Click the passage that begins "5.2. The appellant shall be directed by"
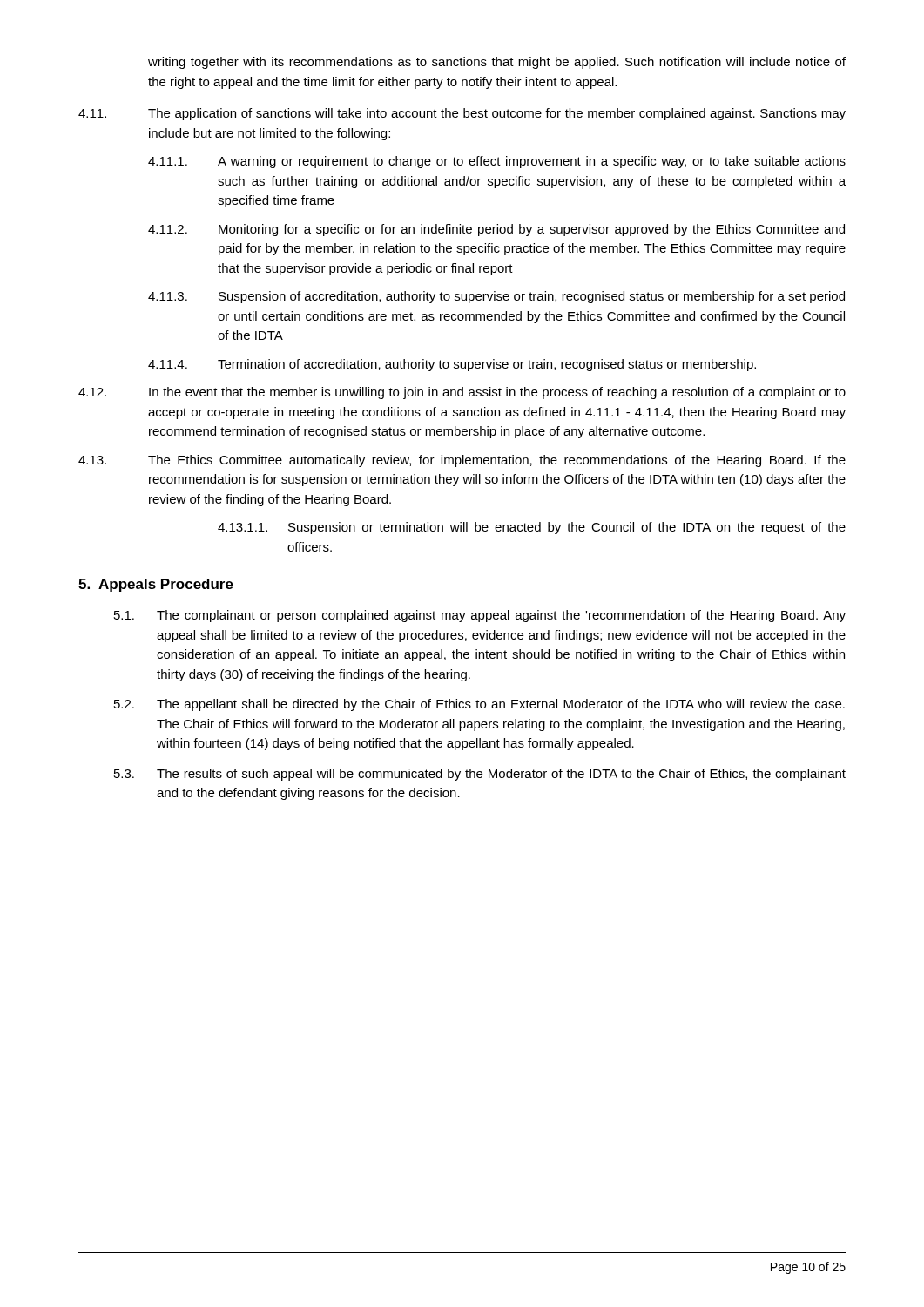Image resolution: width=924 pixels, height=1307 pixels. point(479,724)
